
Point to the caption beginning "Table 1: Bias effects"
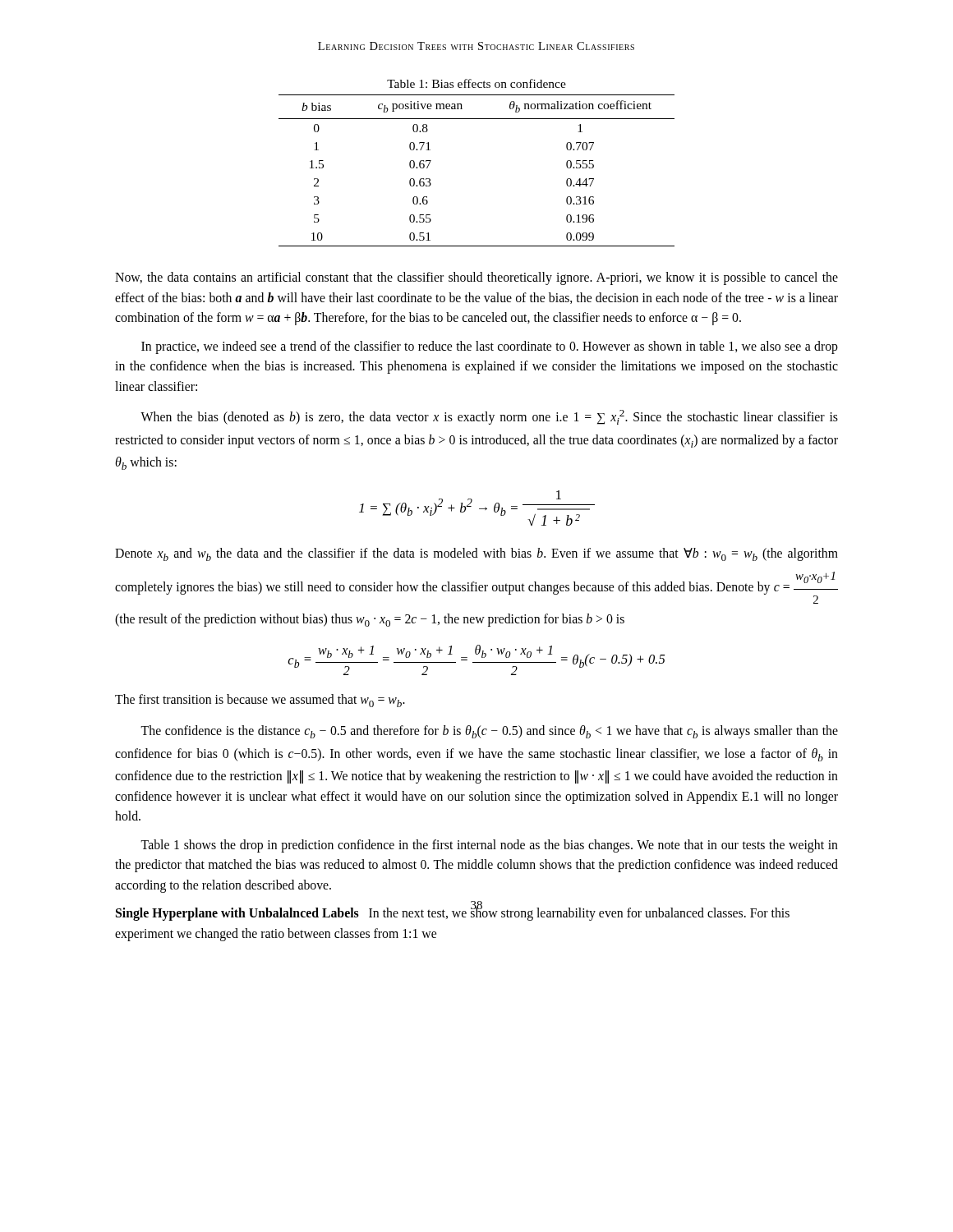476,83
